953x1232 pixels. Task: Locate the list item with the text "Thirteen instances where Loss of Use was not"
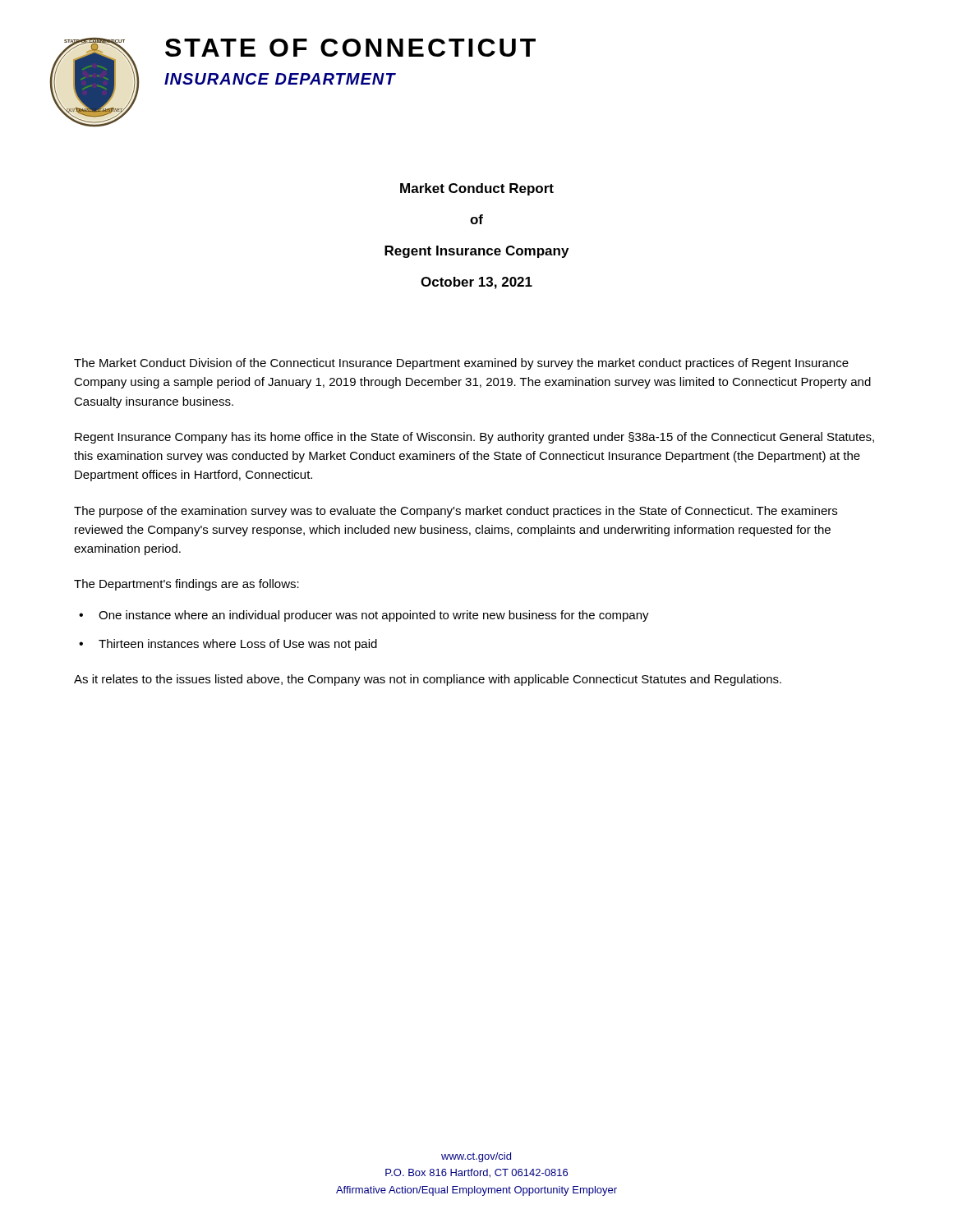(x=238, y=643)
